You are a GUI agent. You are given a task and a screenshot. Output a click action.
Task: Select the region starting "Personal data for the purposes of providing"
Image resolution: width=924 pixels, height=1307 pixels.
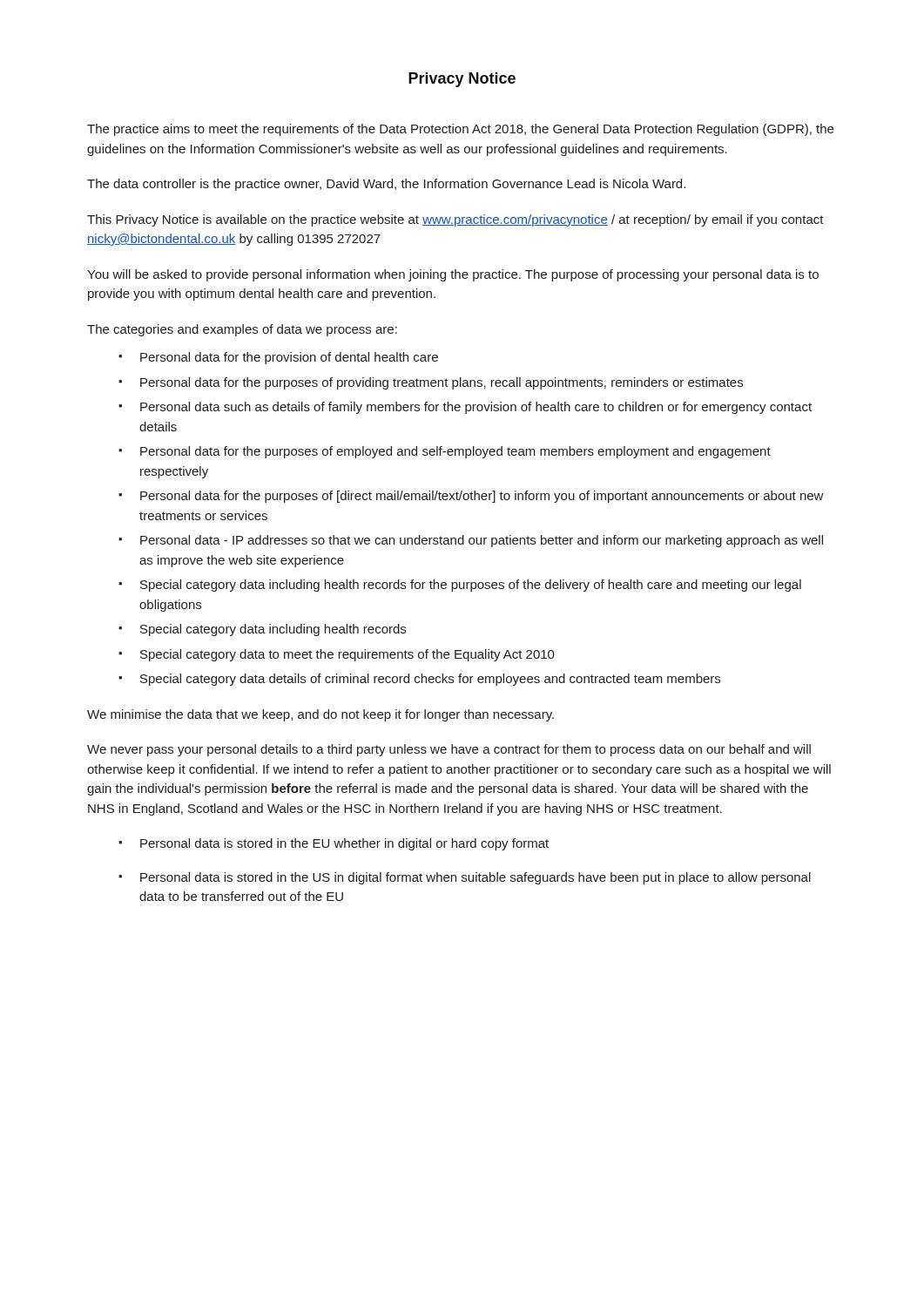[441, 382]
